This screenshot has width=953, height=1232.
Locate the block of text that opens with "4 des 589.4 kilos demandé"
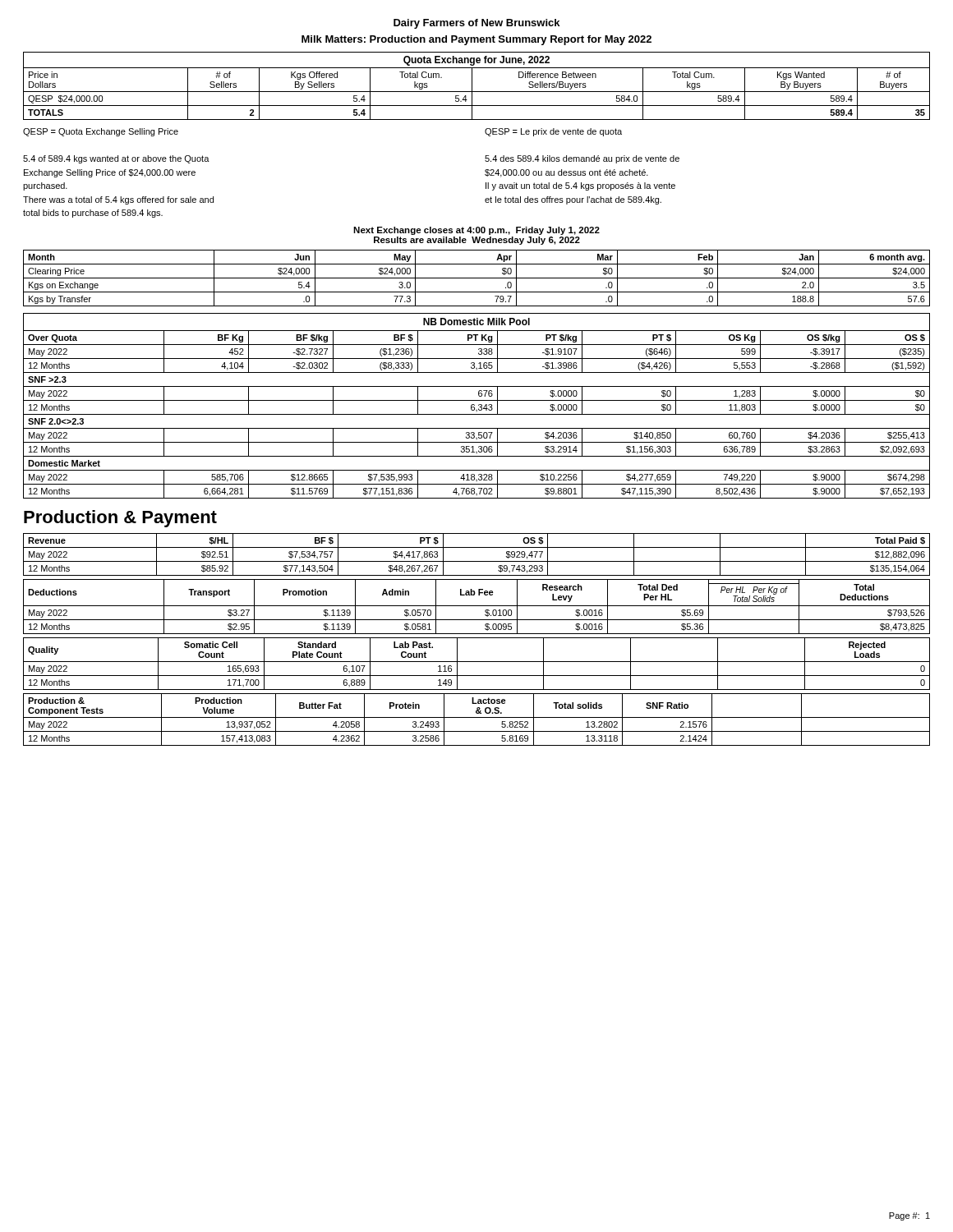click(582, 179)
